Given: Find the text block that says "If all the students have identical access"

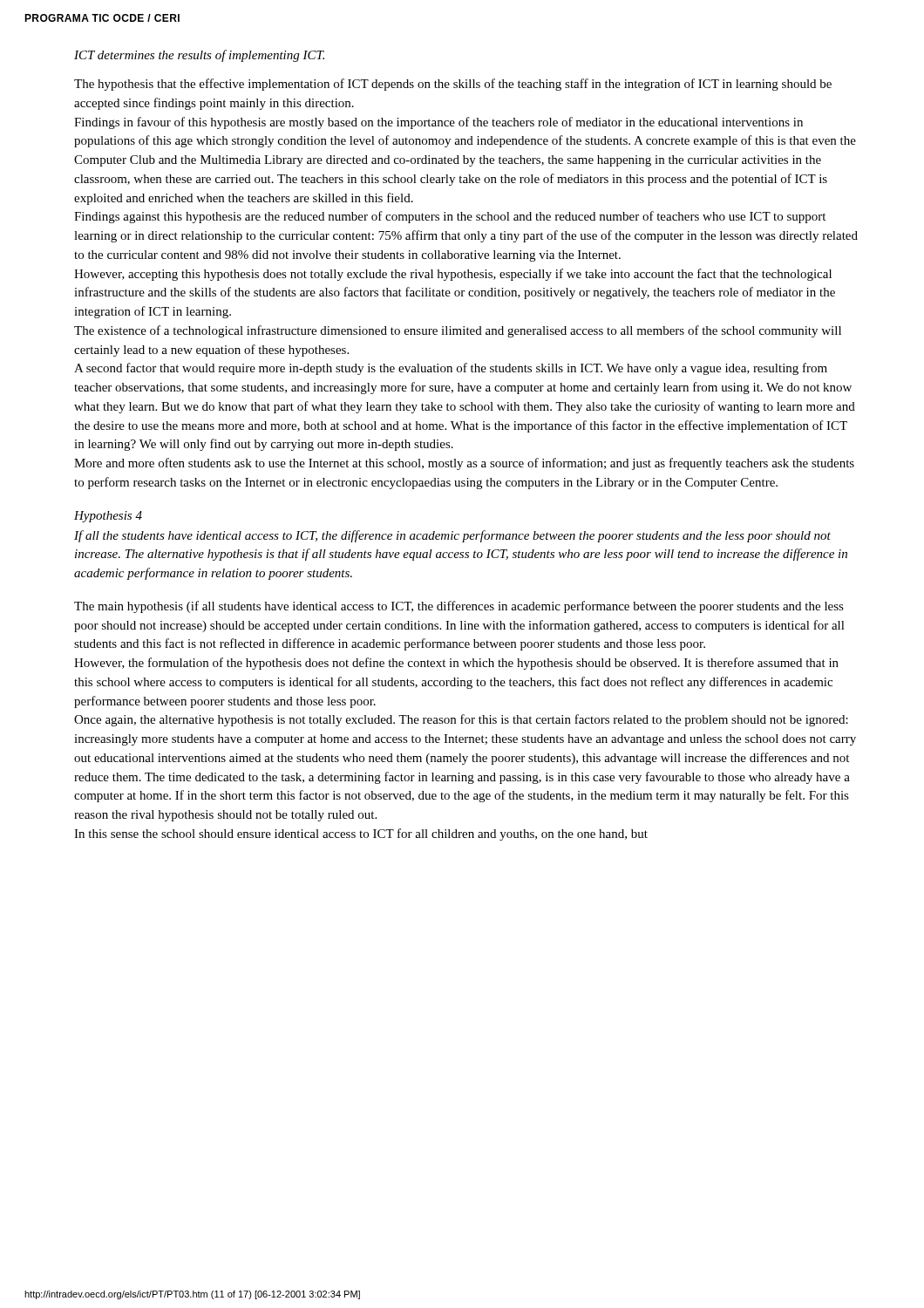Looking at the screenshot, I should (466, 555).
